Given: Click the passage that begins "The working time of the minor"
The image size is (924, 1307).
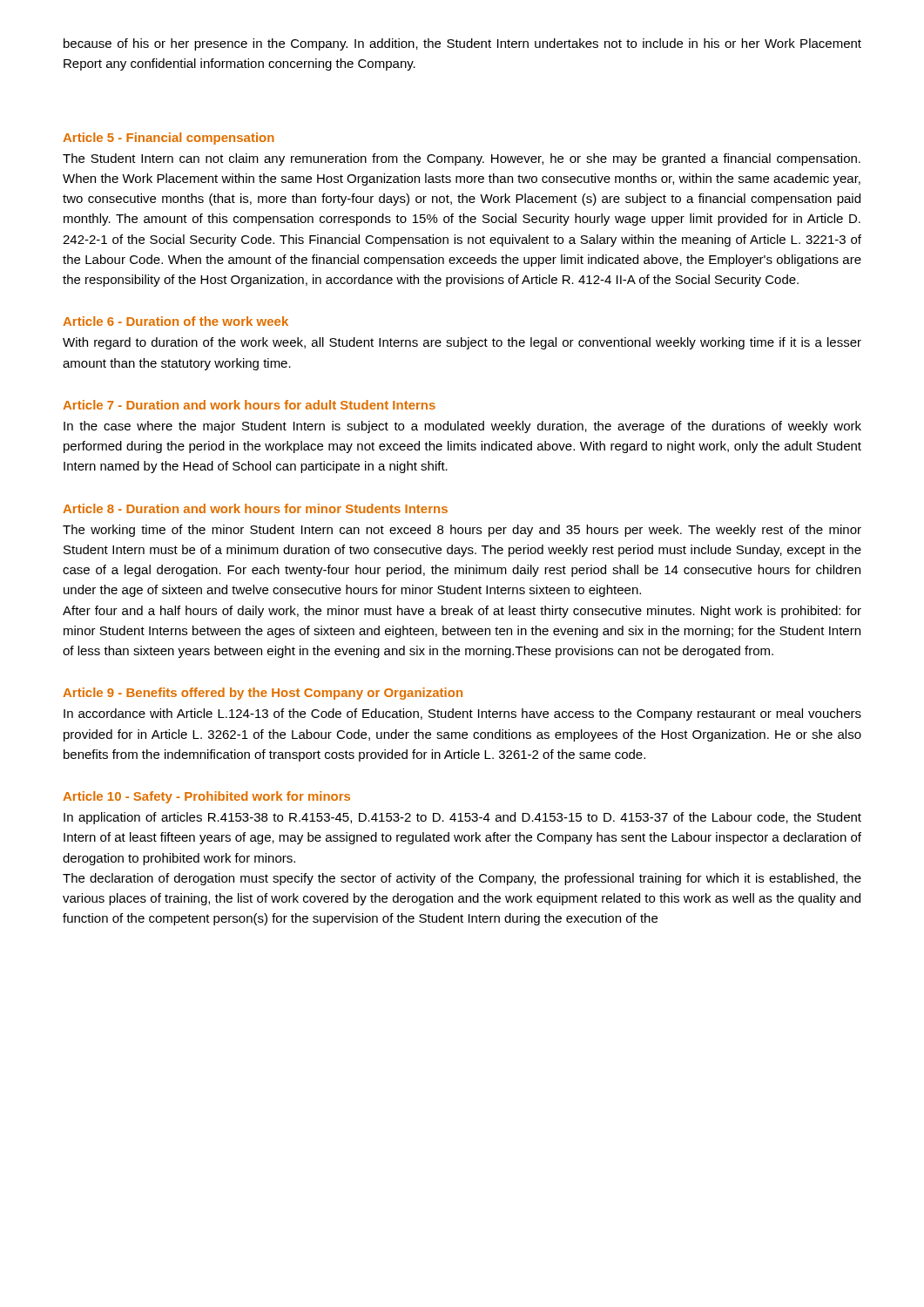Looking at the screenshot, I should pos(462,590).
